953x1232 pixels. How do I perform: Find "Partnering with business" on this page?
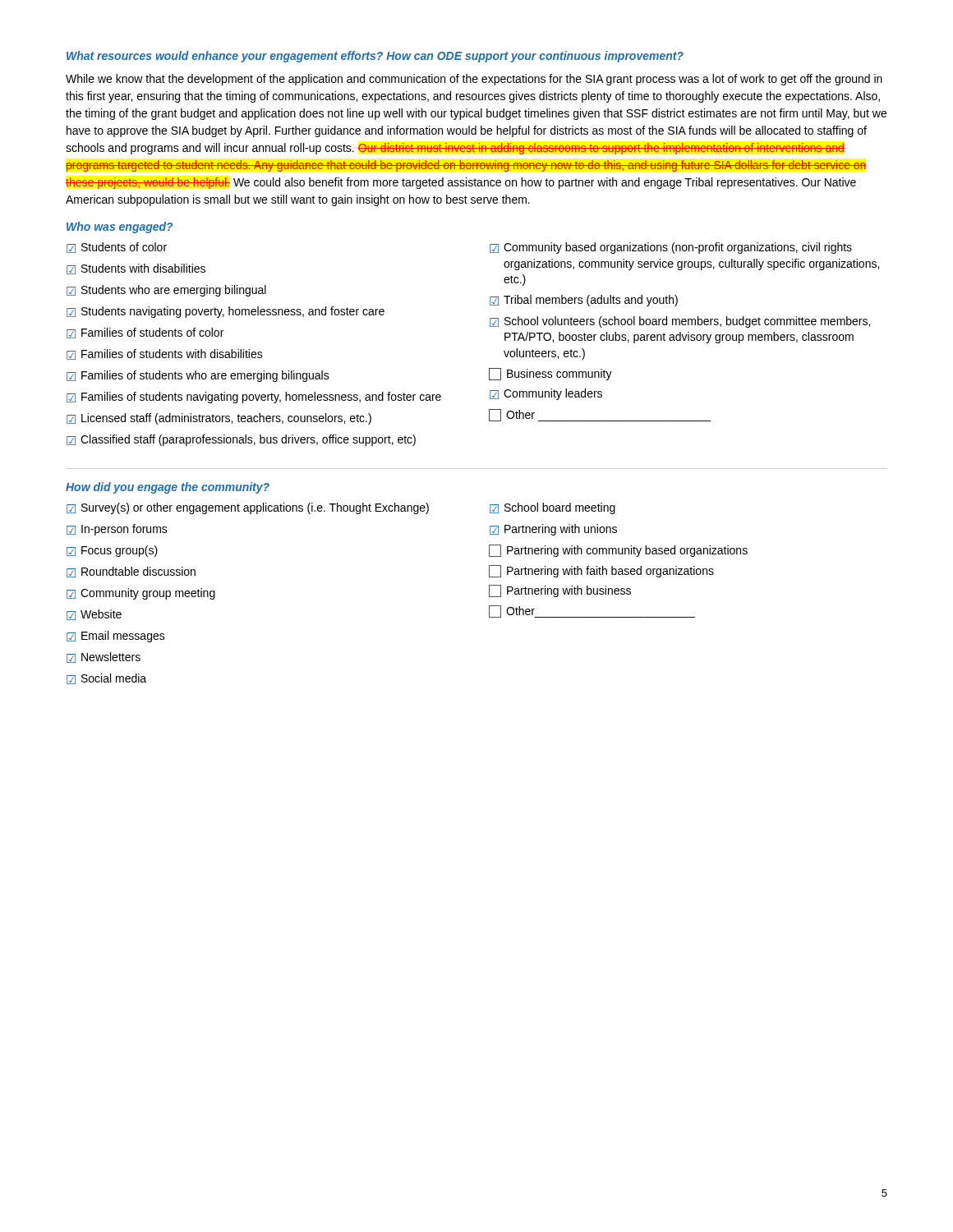[x=560, y=591]
